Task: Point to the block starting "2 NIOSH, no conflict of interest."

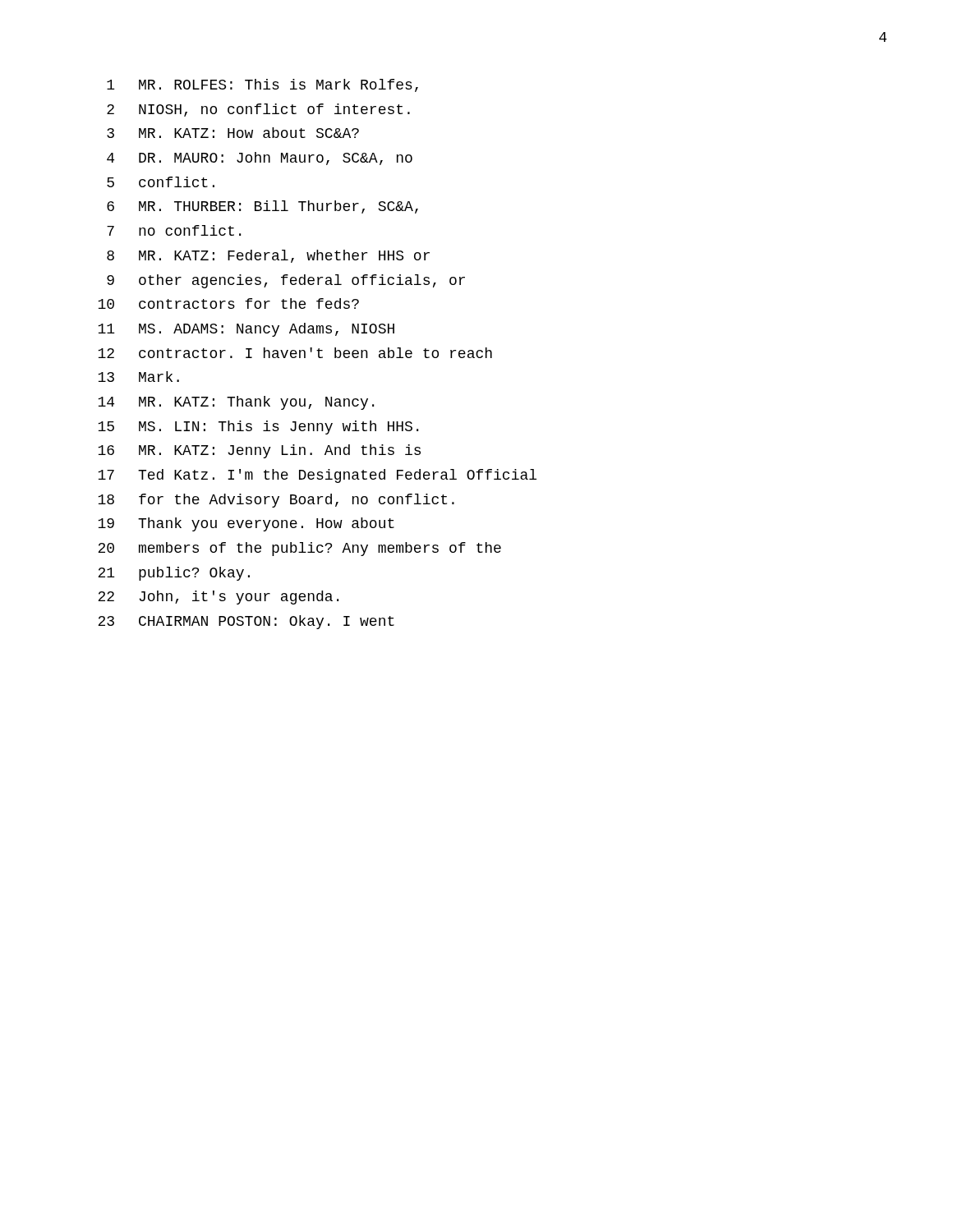Action: 258,110
